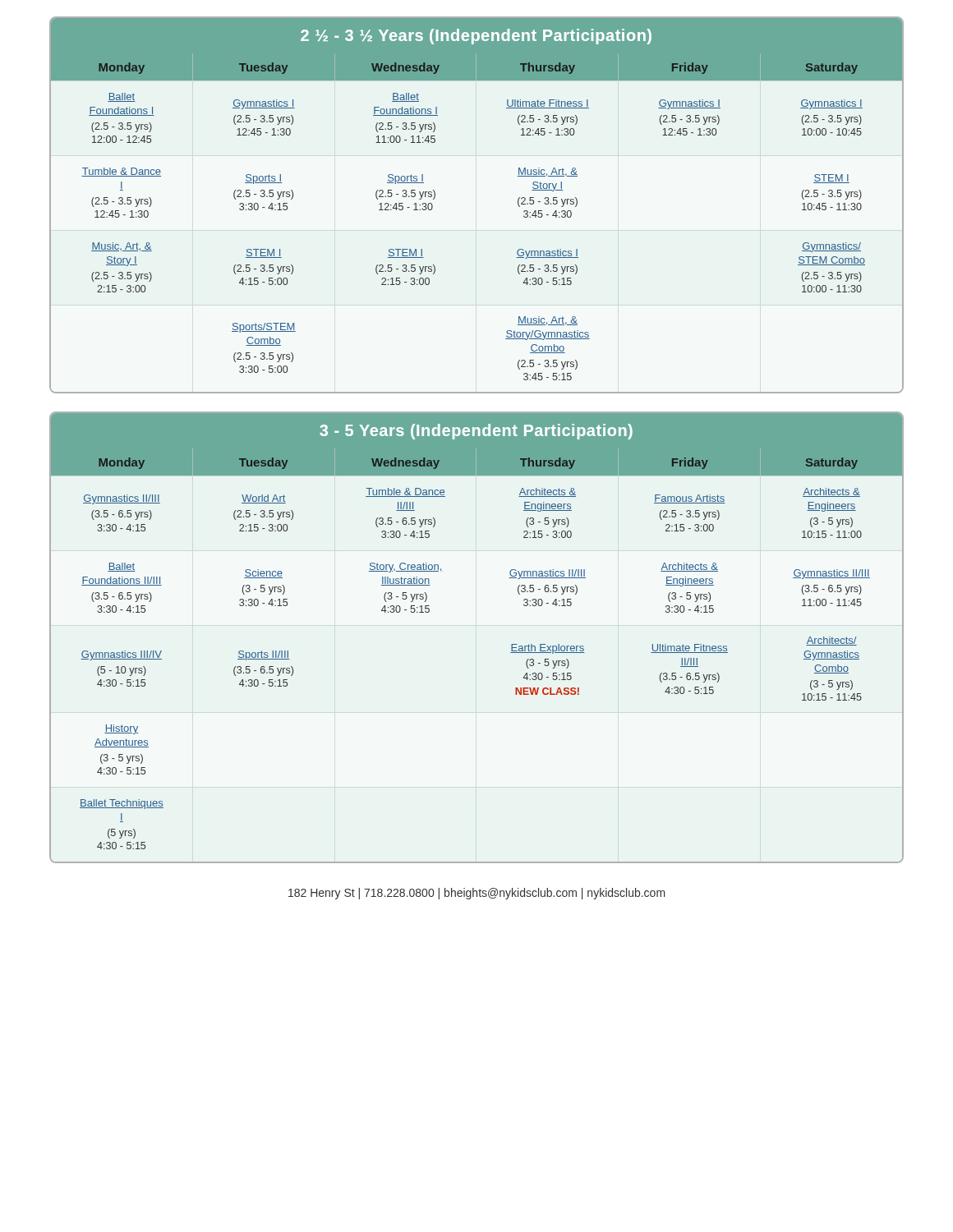Locate the region starting "3 - 5 Years (Independent Participation)"
953x1232 pixels.
[x=476, y=431]
